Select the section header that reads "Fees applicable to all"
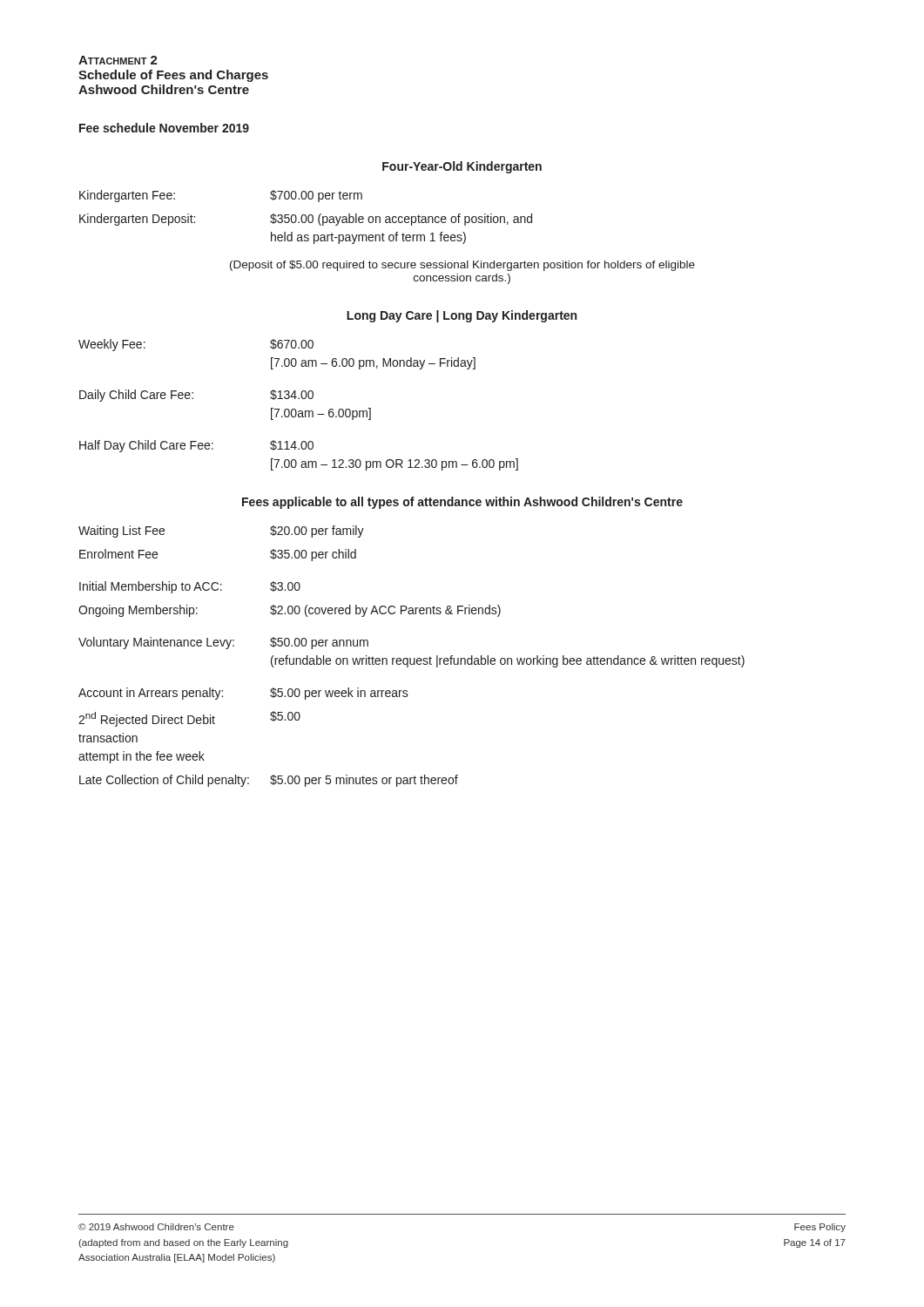Screen dimensions: 1307x924 pos(462,502)
